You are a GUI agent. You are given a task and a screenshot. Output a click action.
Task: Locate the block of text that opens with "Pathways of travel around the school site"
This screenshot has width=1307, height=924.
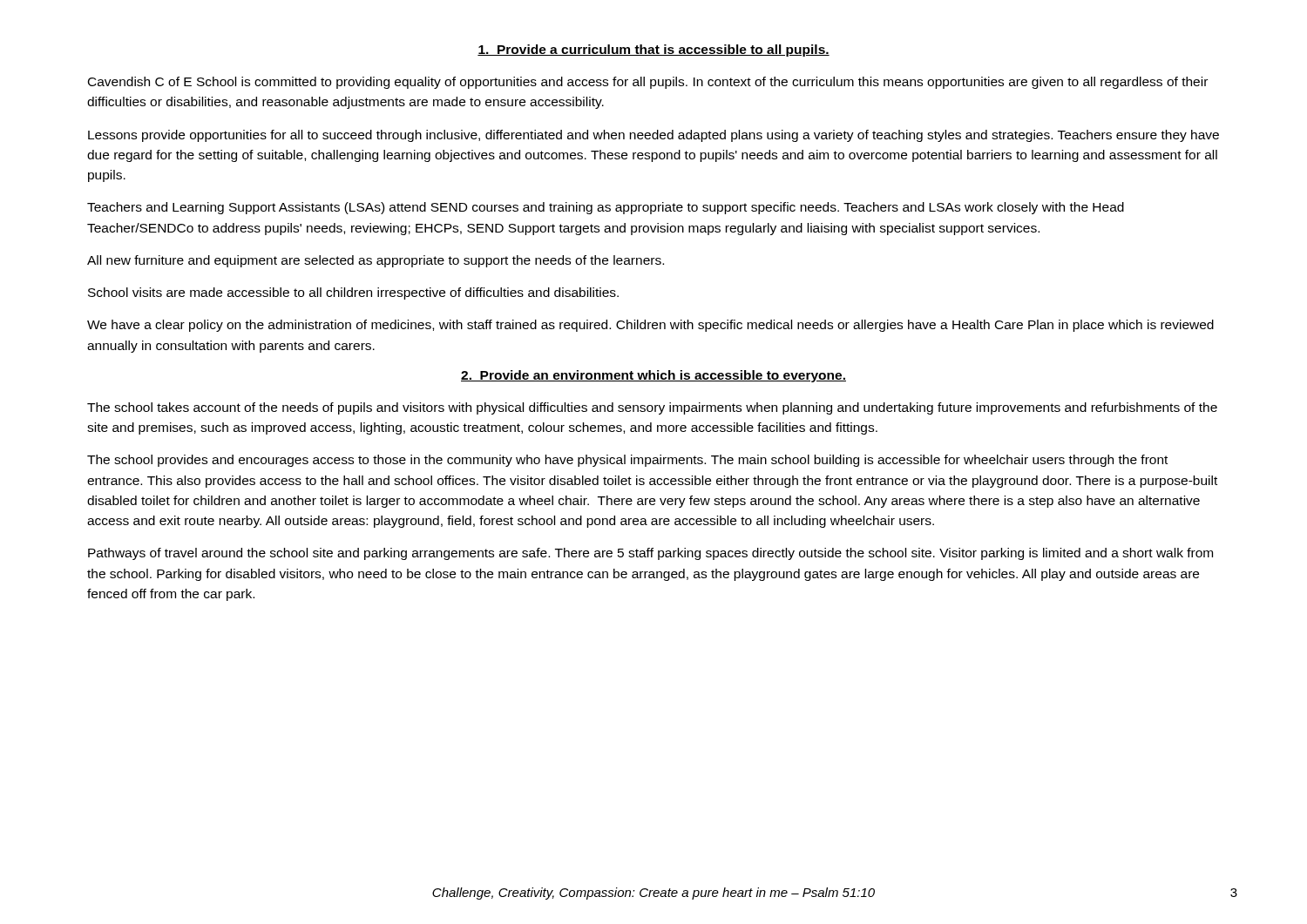(651, 573)
